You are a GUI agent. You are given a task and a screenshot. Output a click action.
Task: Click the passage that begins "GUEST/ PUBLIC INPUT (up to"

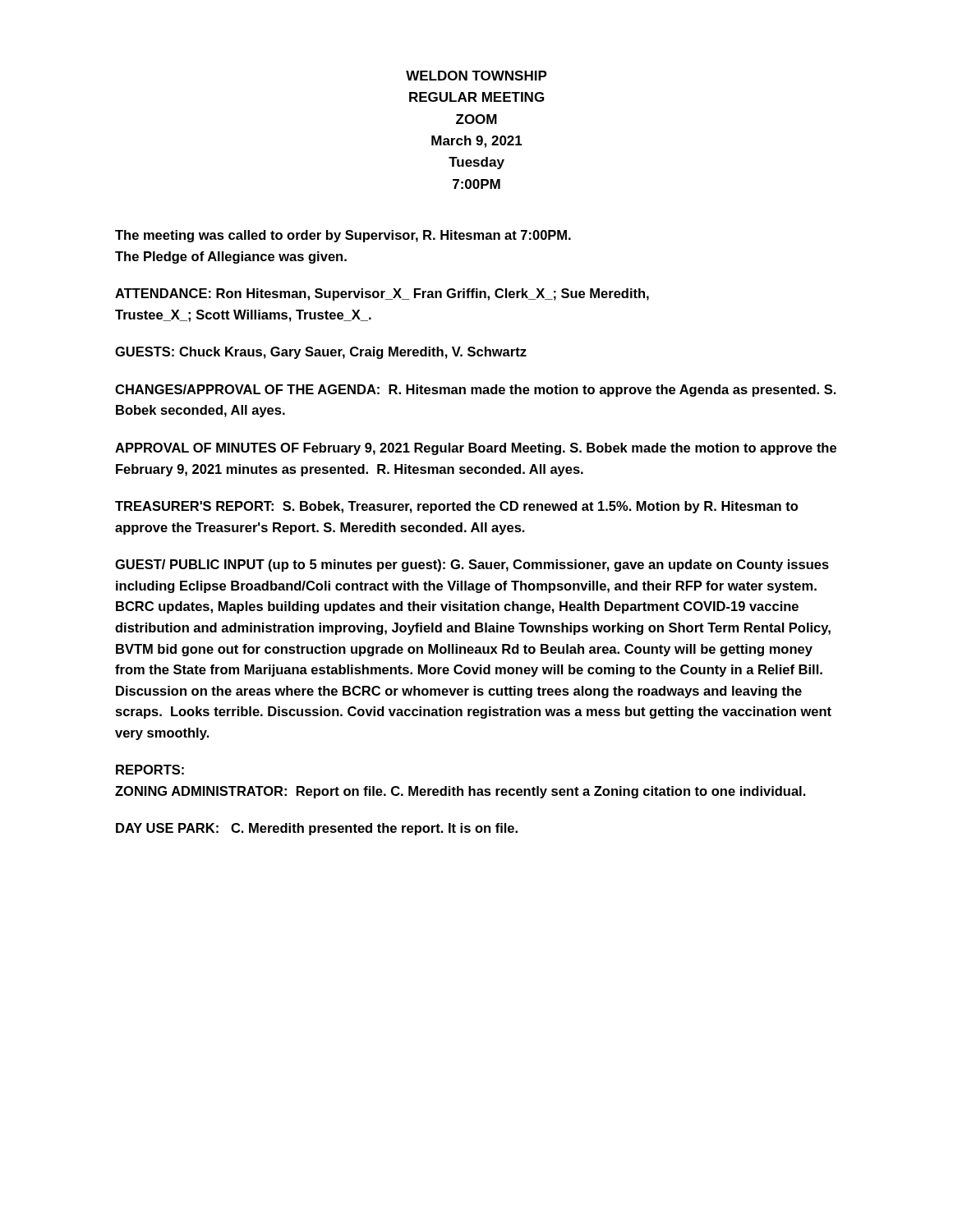click(x=473, y=648)
